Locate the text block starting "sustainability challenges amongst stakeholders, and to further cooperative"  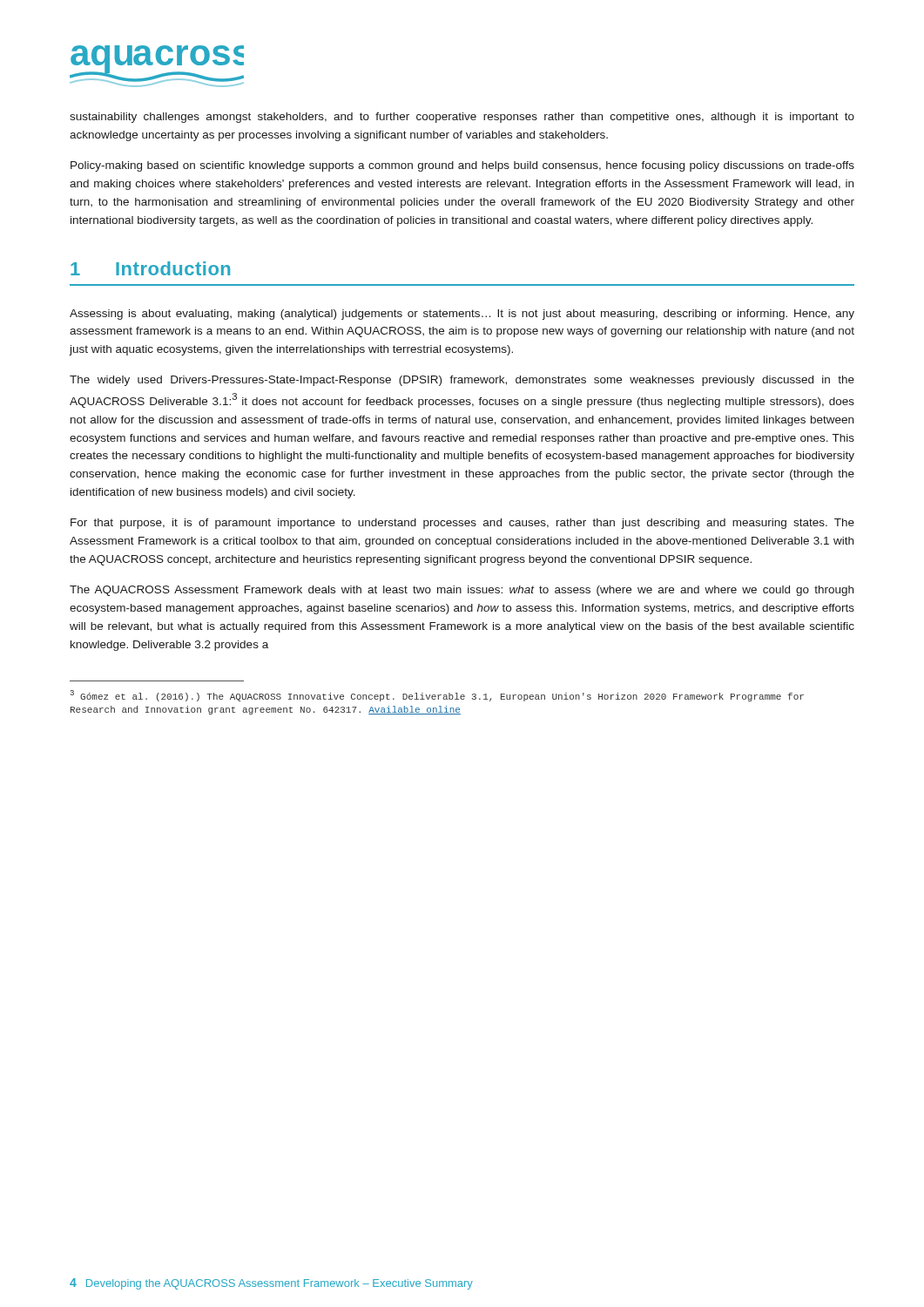(x=462, y=125)
